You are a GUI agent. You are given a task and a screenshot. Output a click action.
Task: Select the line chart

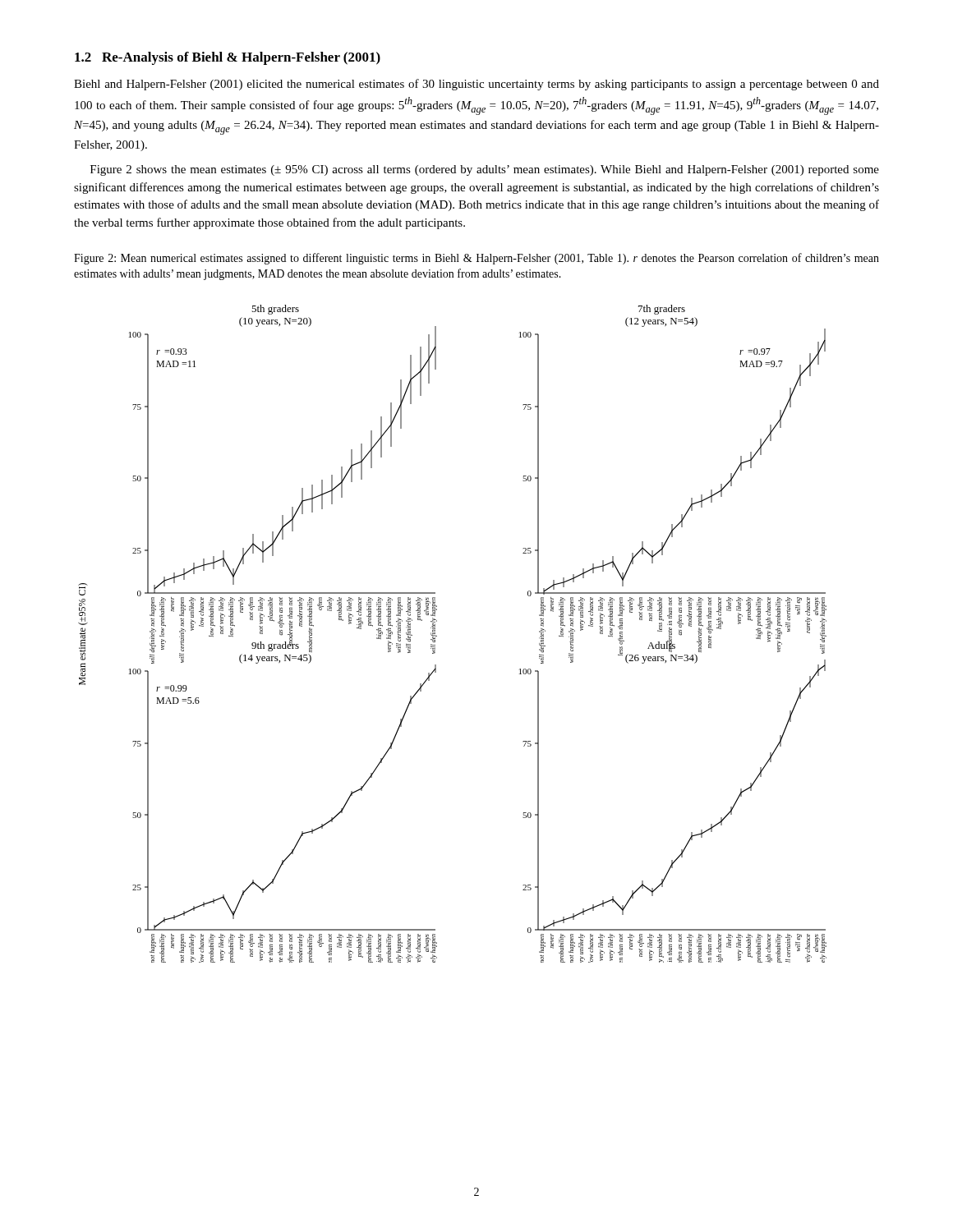point(476,626)
